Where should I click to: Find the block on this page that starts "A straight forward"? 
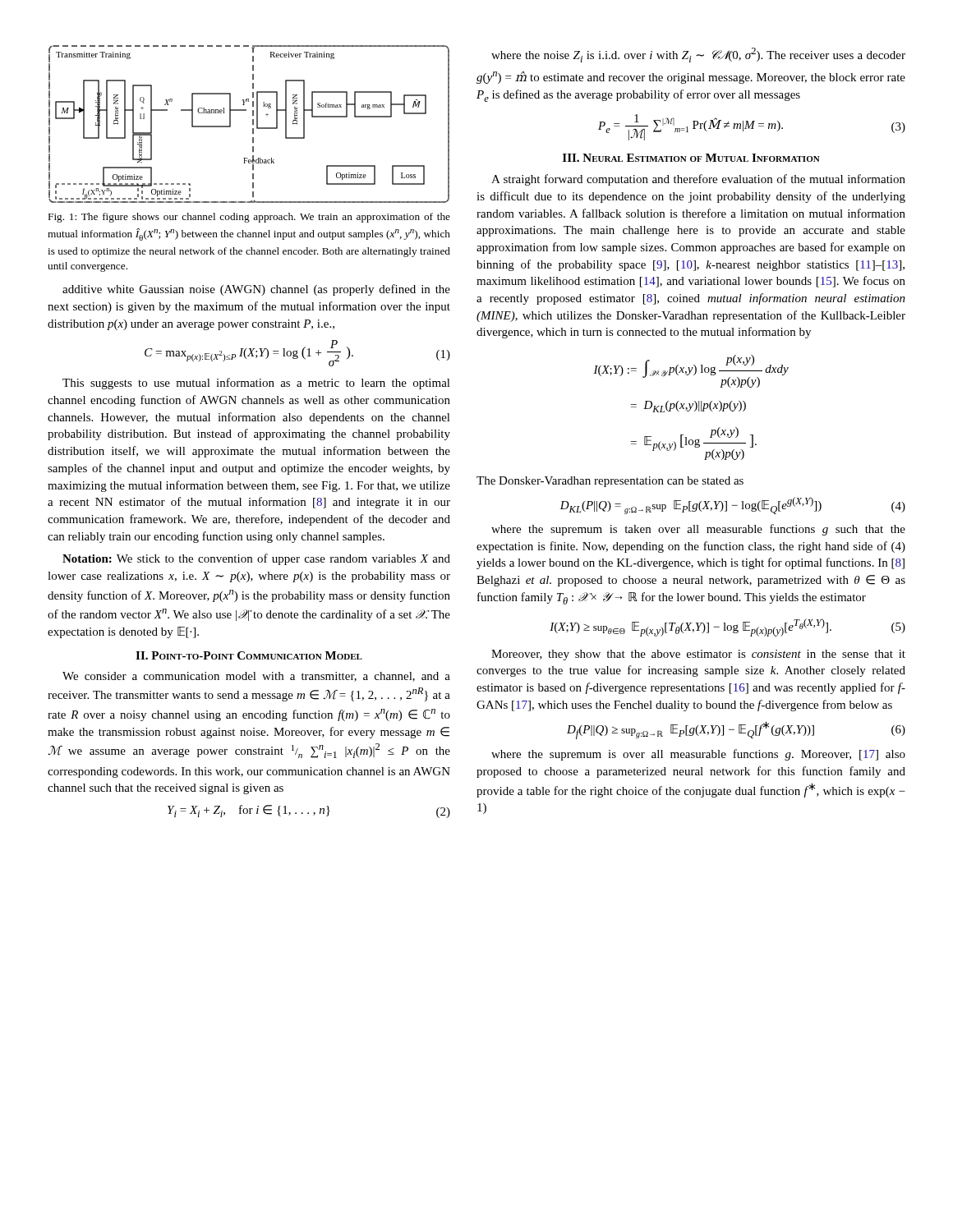[x=691, y=256]
